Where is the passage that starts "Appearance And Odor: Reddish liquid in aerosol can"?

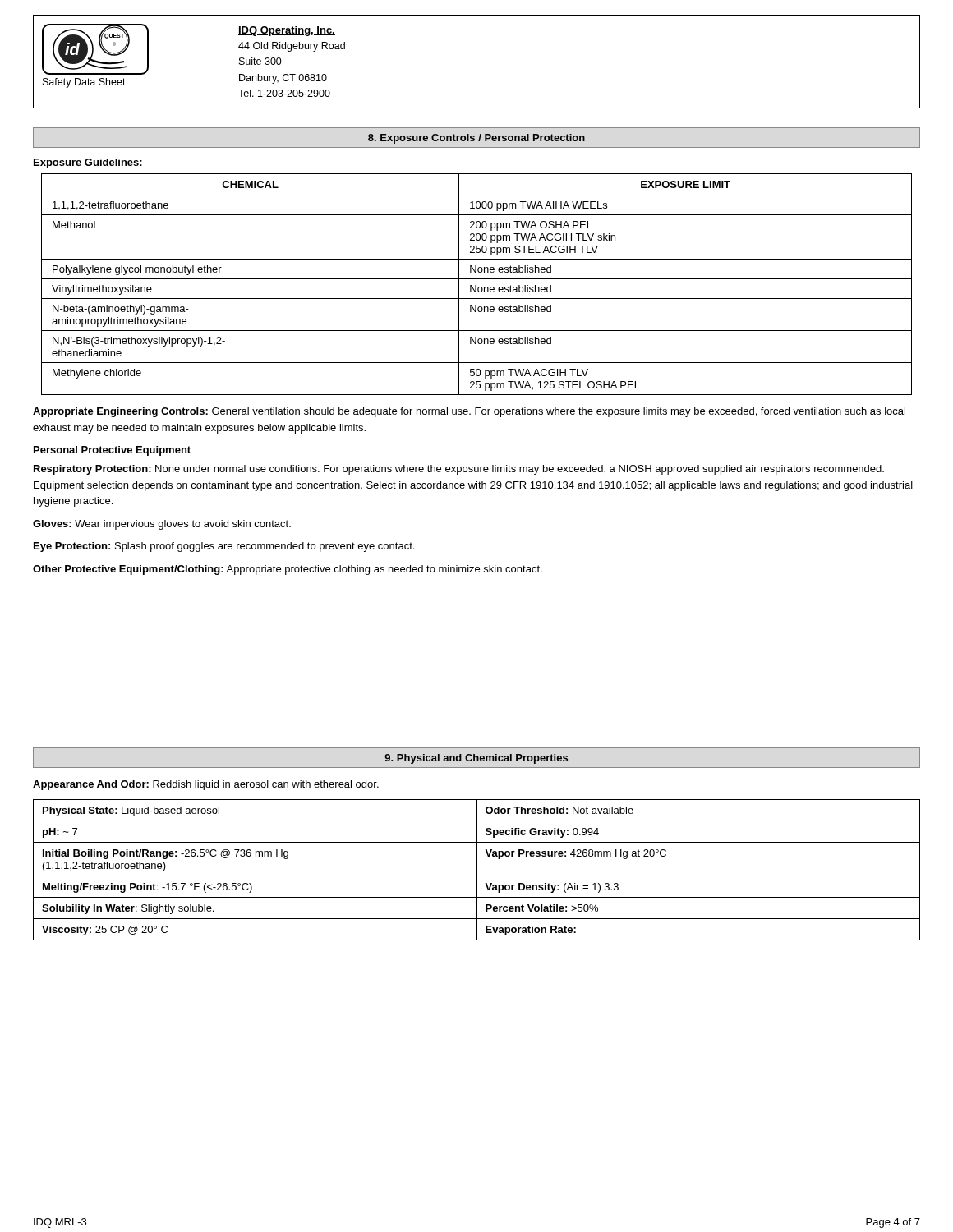pyautogui.click(x=206, y=784)
